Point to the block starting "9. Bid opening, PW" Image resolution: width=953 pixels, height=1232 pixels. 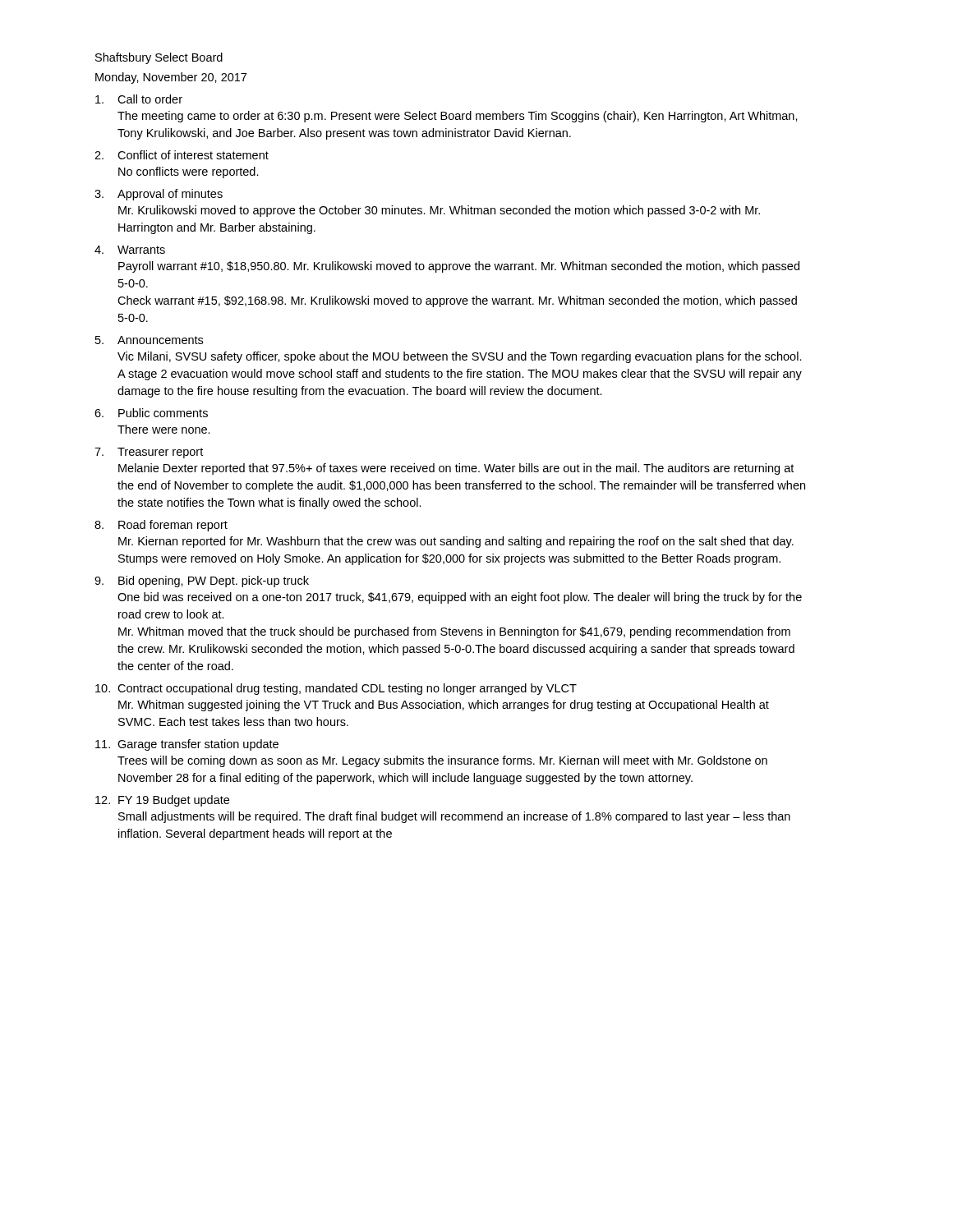click(x=452, y=625)
